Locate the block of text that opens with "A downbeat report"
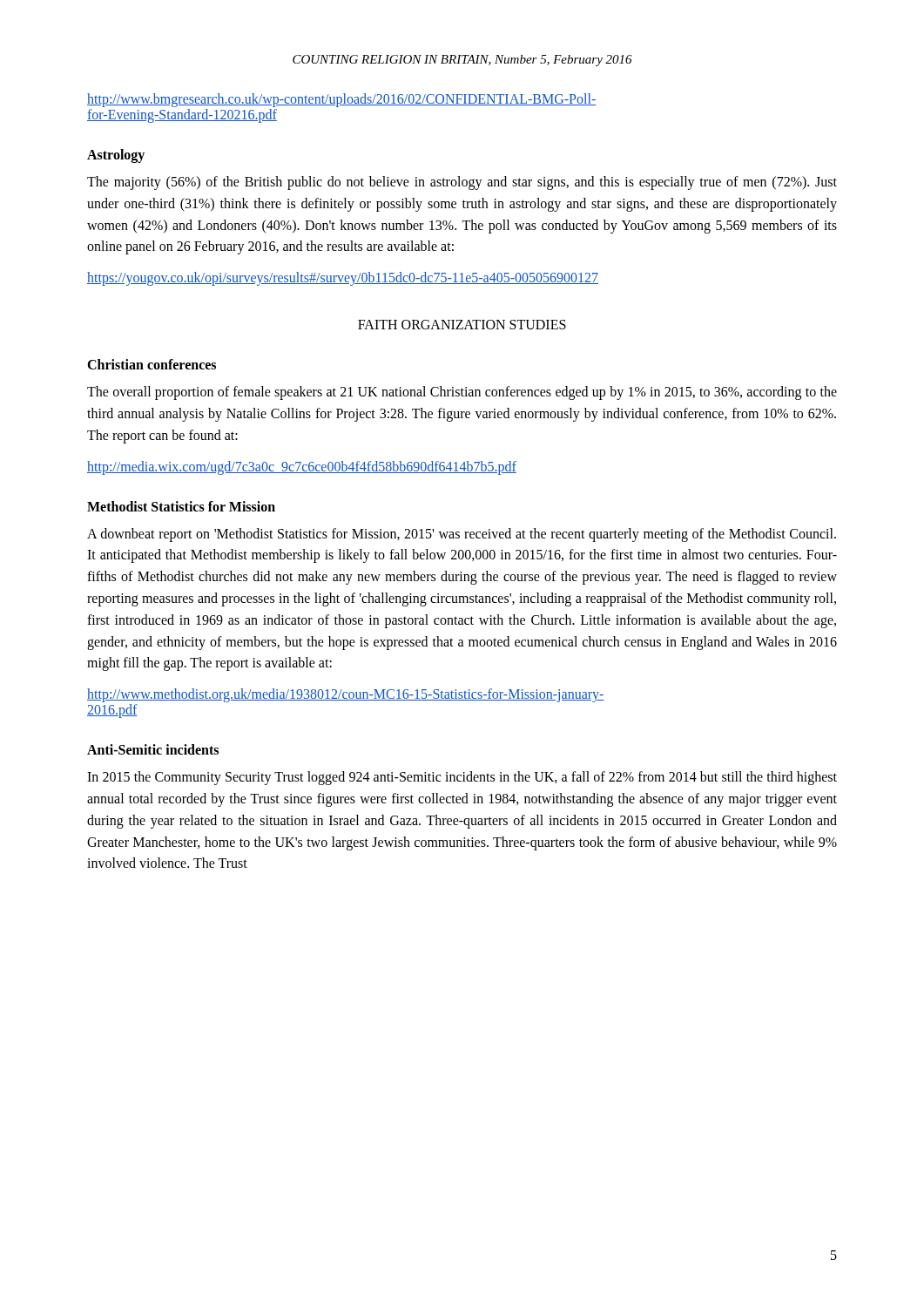 pos(462,598)
